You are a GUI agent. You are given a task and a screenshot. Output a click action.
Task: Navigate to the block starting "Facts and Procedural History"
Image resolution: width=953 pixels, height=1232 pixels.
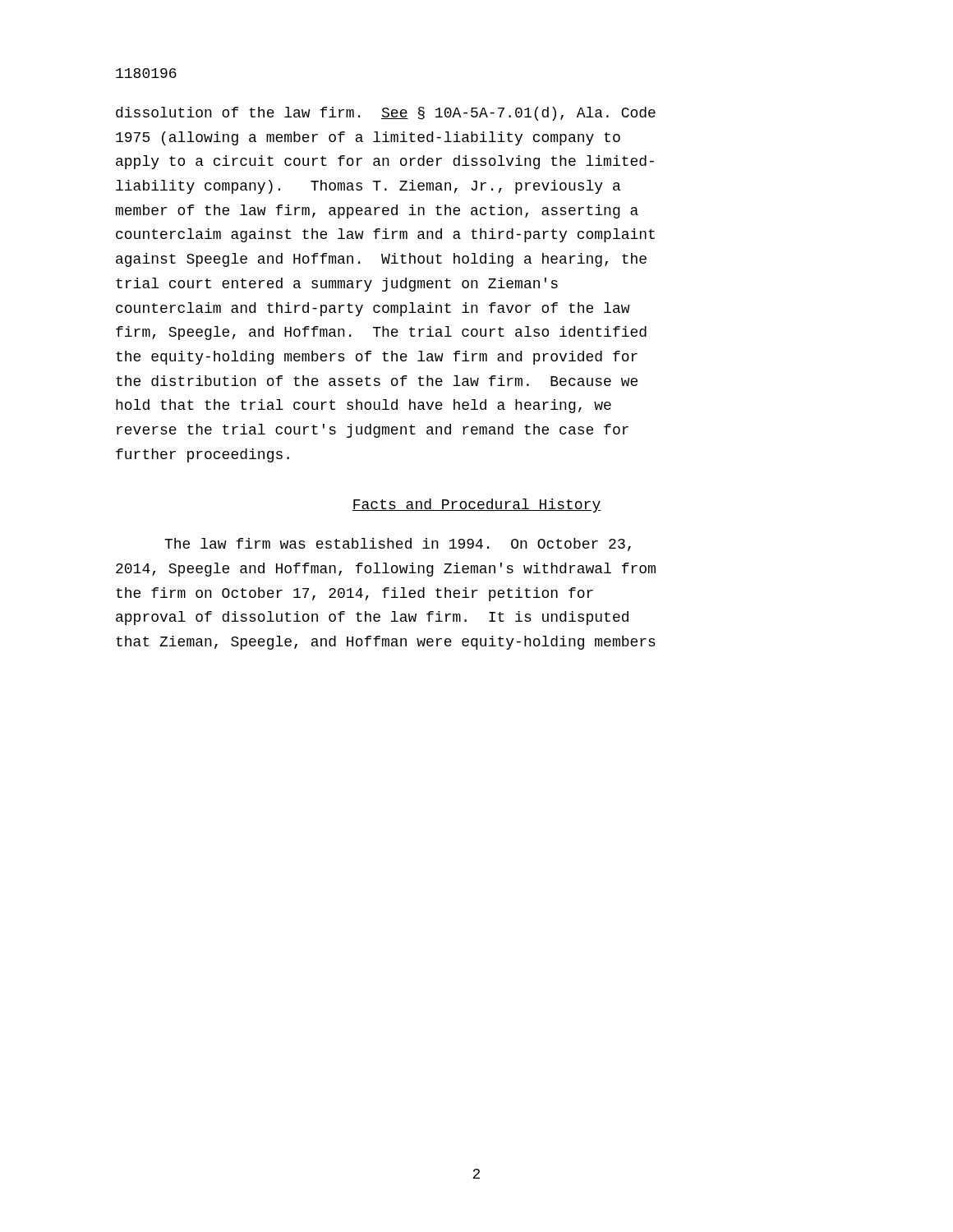[476, 505]
